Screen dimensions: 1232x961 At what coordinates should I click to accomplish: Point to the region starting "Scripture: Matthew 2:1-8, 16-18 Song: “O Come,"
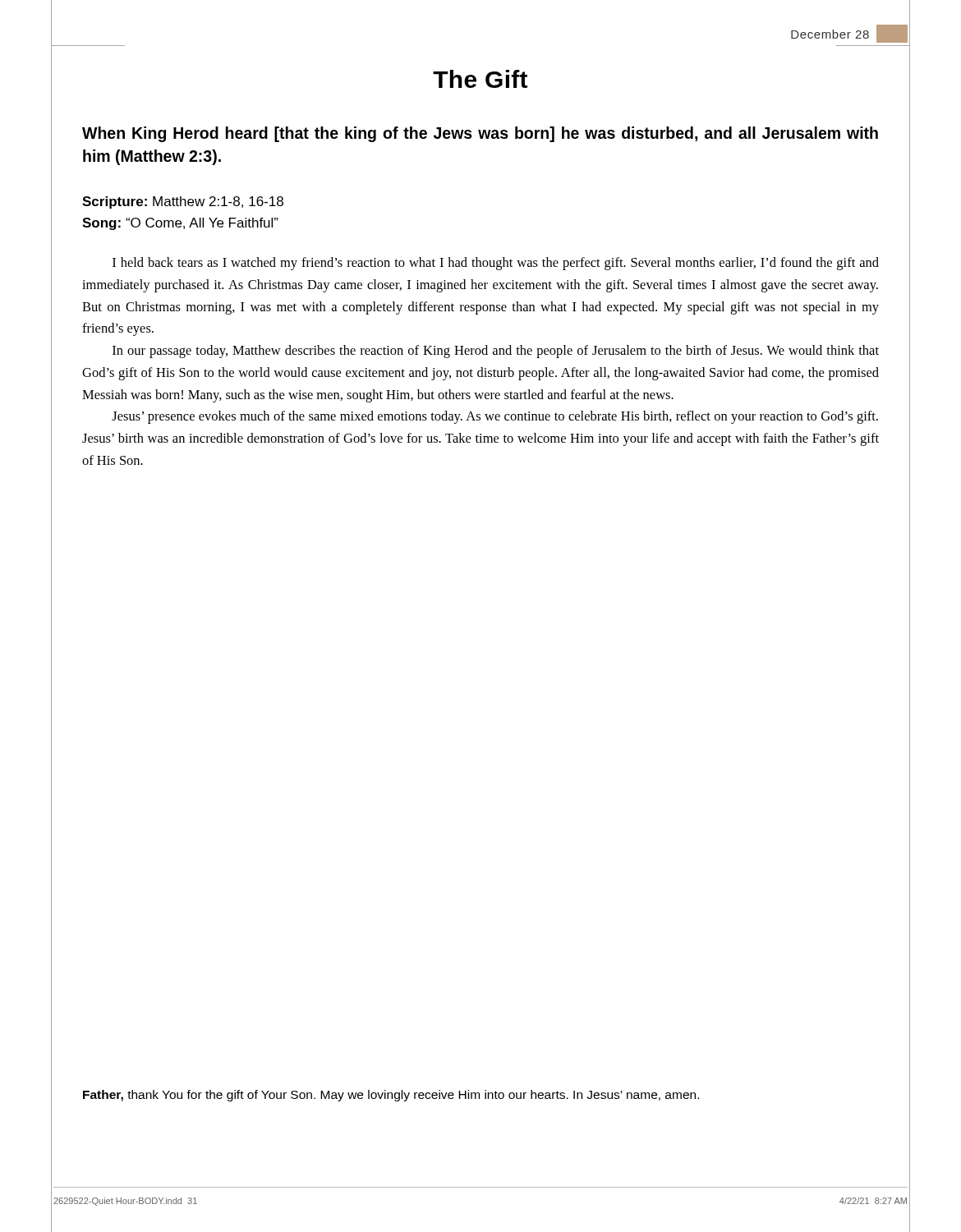coord(183,212)
